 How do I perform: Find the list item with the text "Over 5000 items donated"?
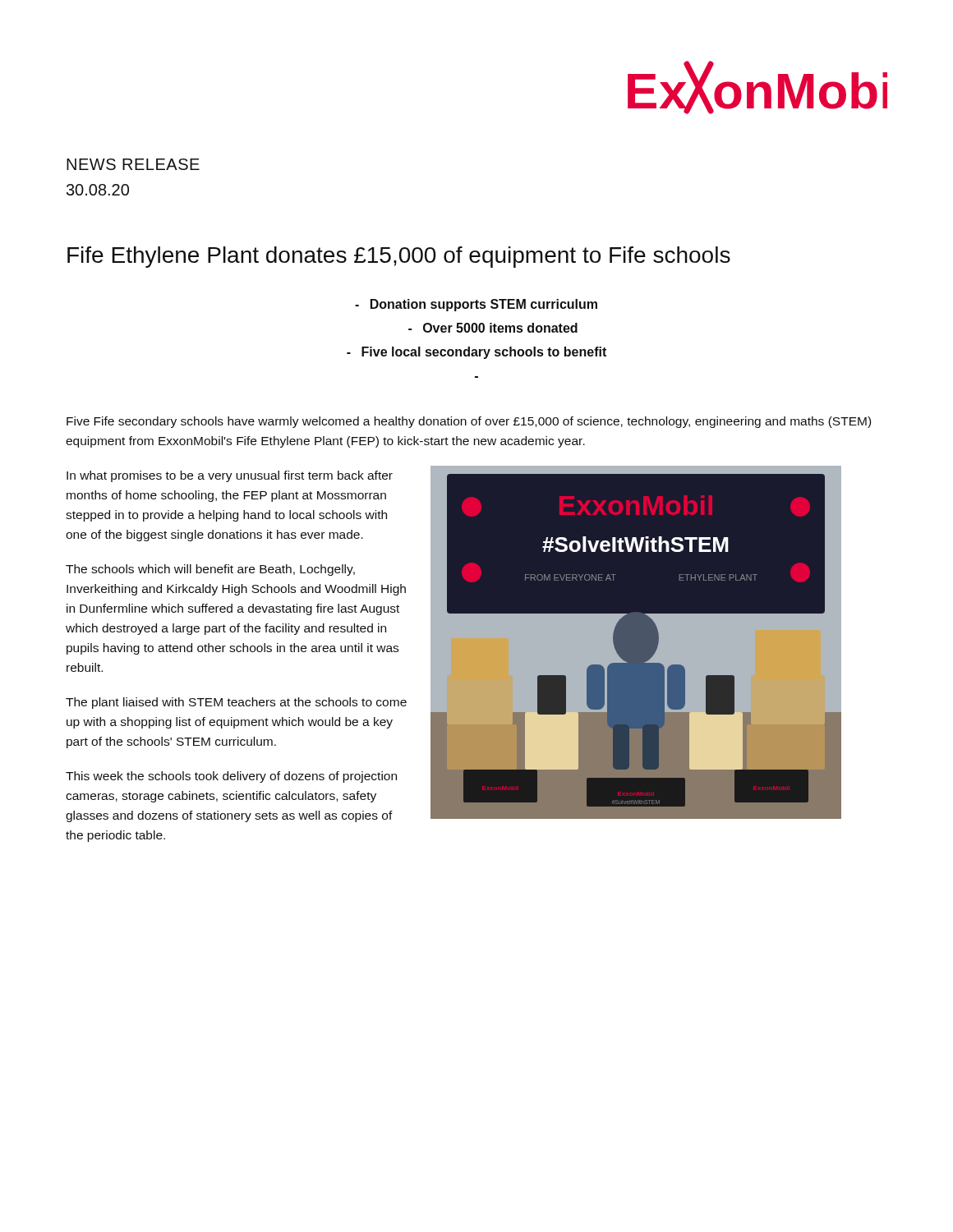[x=493, y=328]
